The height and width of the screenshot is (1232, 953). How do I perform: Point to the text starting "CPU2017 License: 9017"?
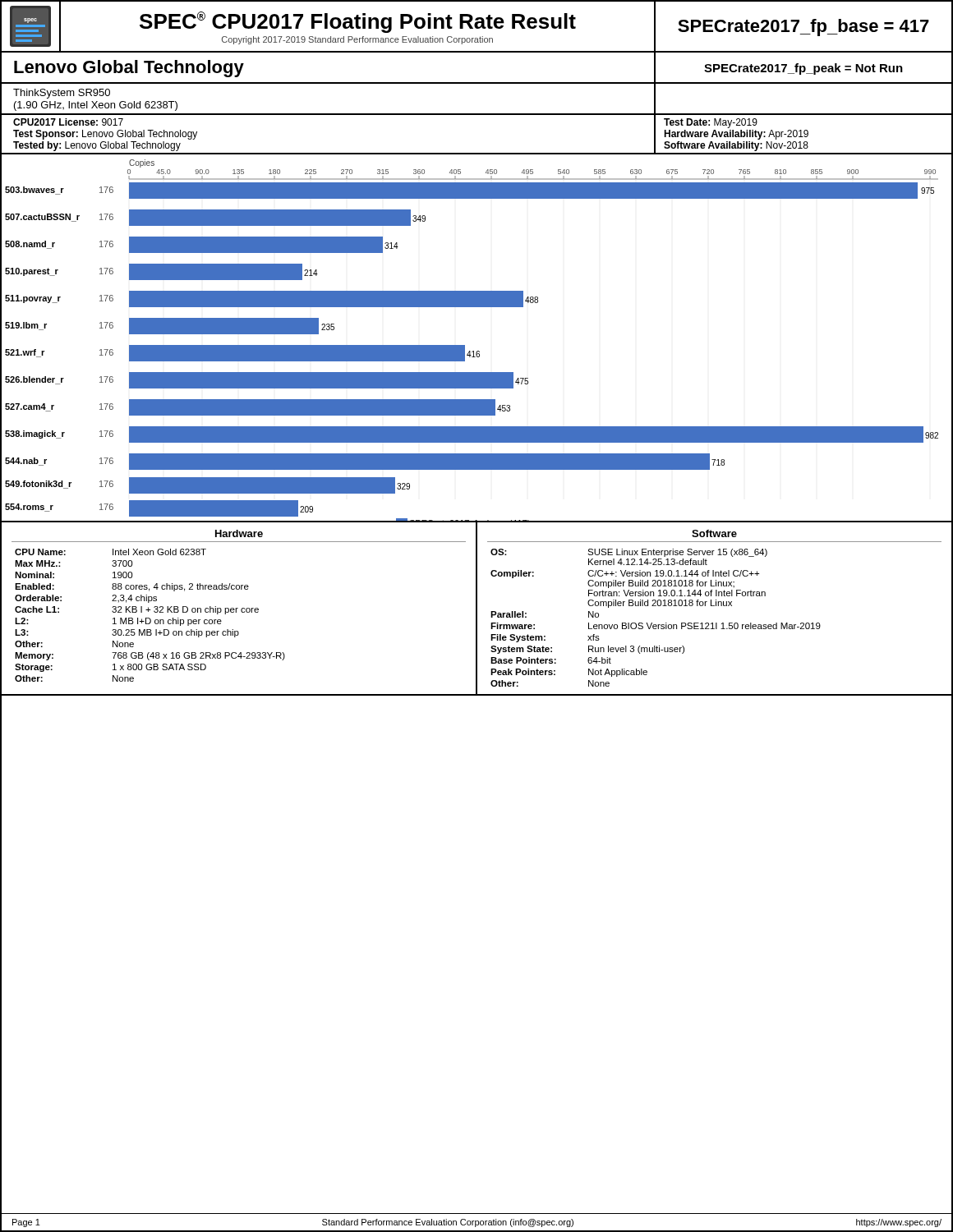(x=476, y=134)
